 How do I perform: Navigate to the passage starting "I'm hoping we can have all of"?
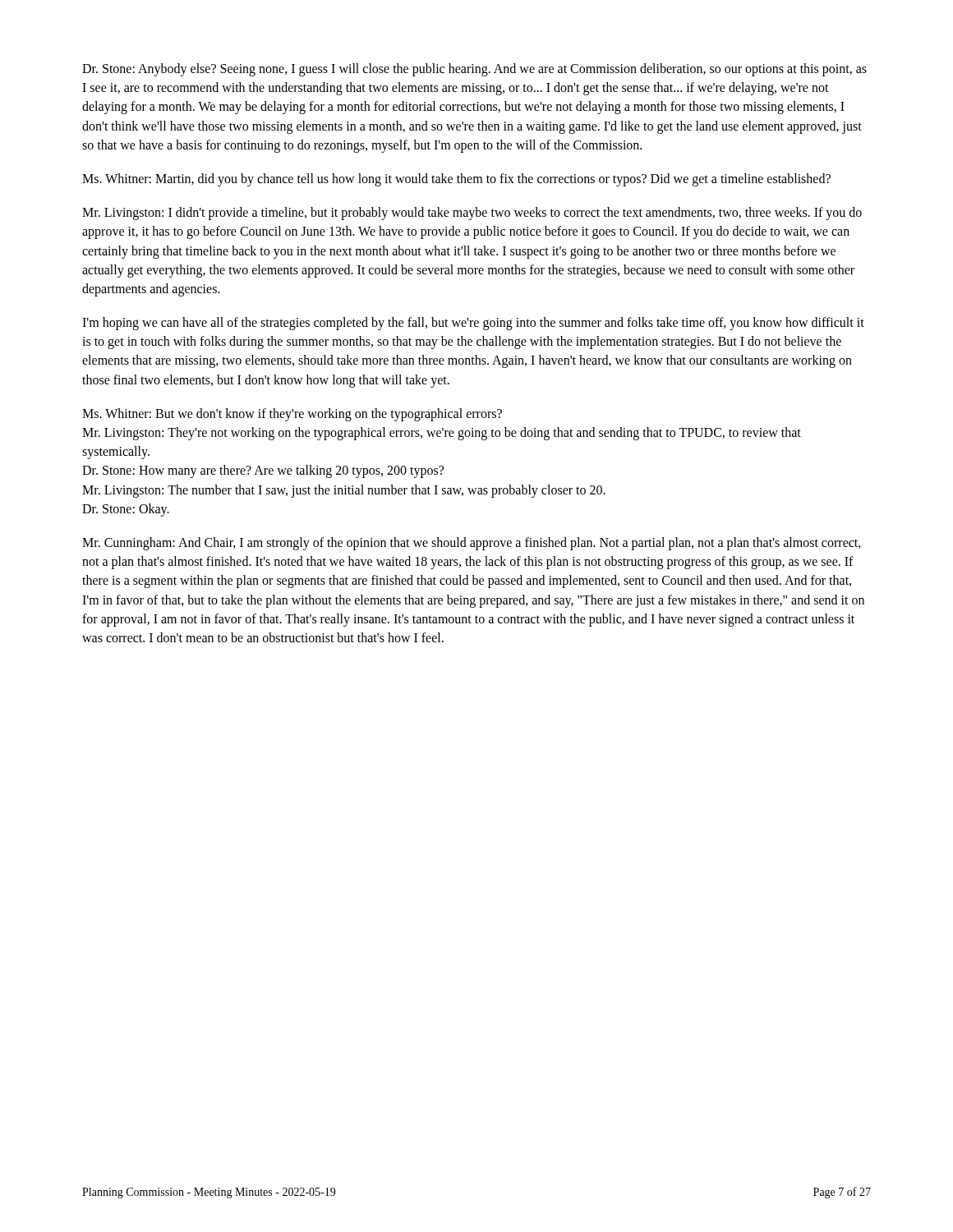473,351
